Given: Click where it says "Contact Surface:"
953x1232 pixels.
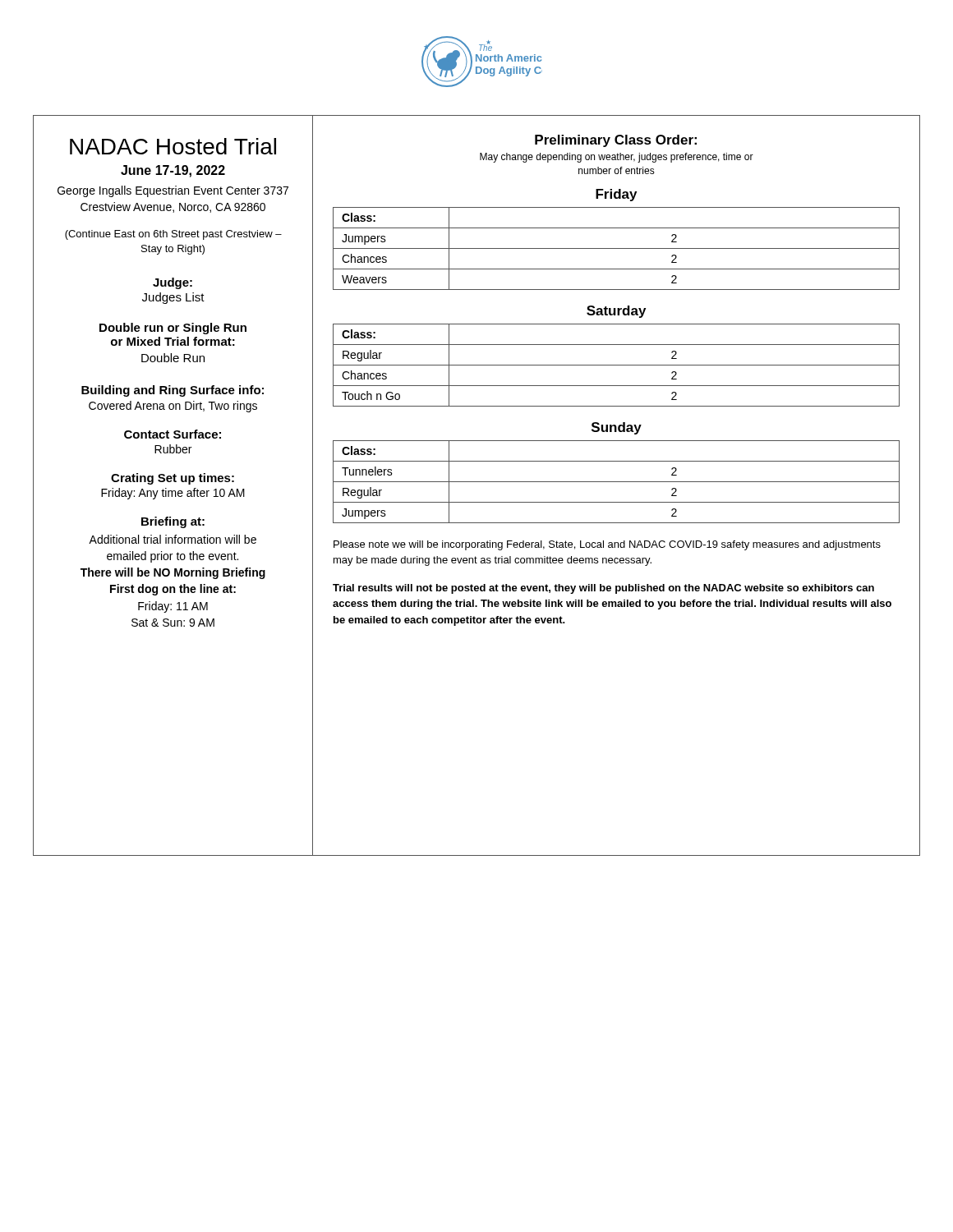Looking at the screenshot, I should tap(173, 434).
